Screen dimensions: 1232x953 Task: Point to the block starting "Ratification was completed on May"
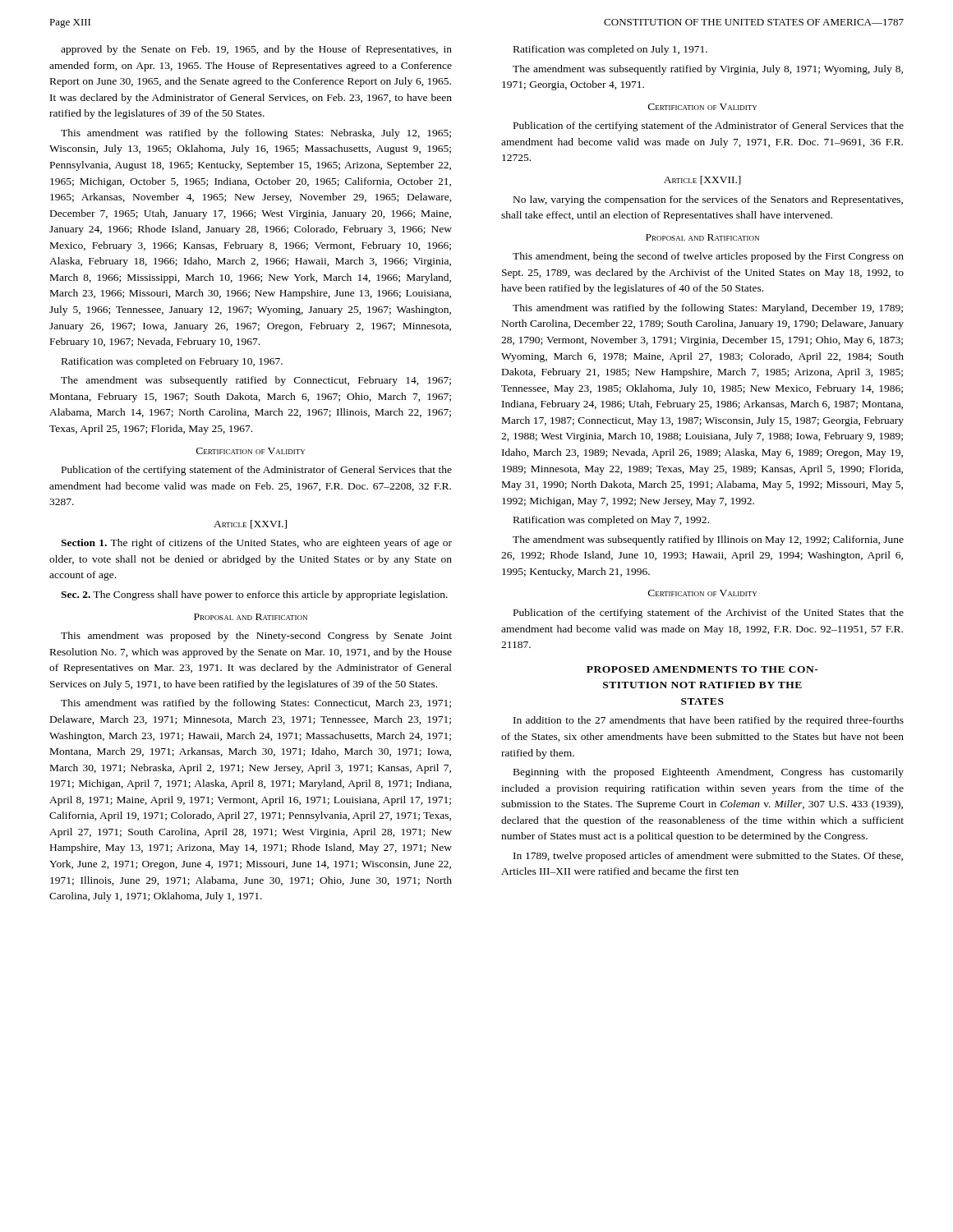tap(702, 520)
